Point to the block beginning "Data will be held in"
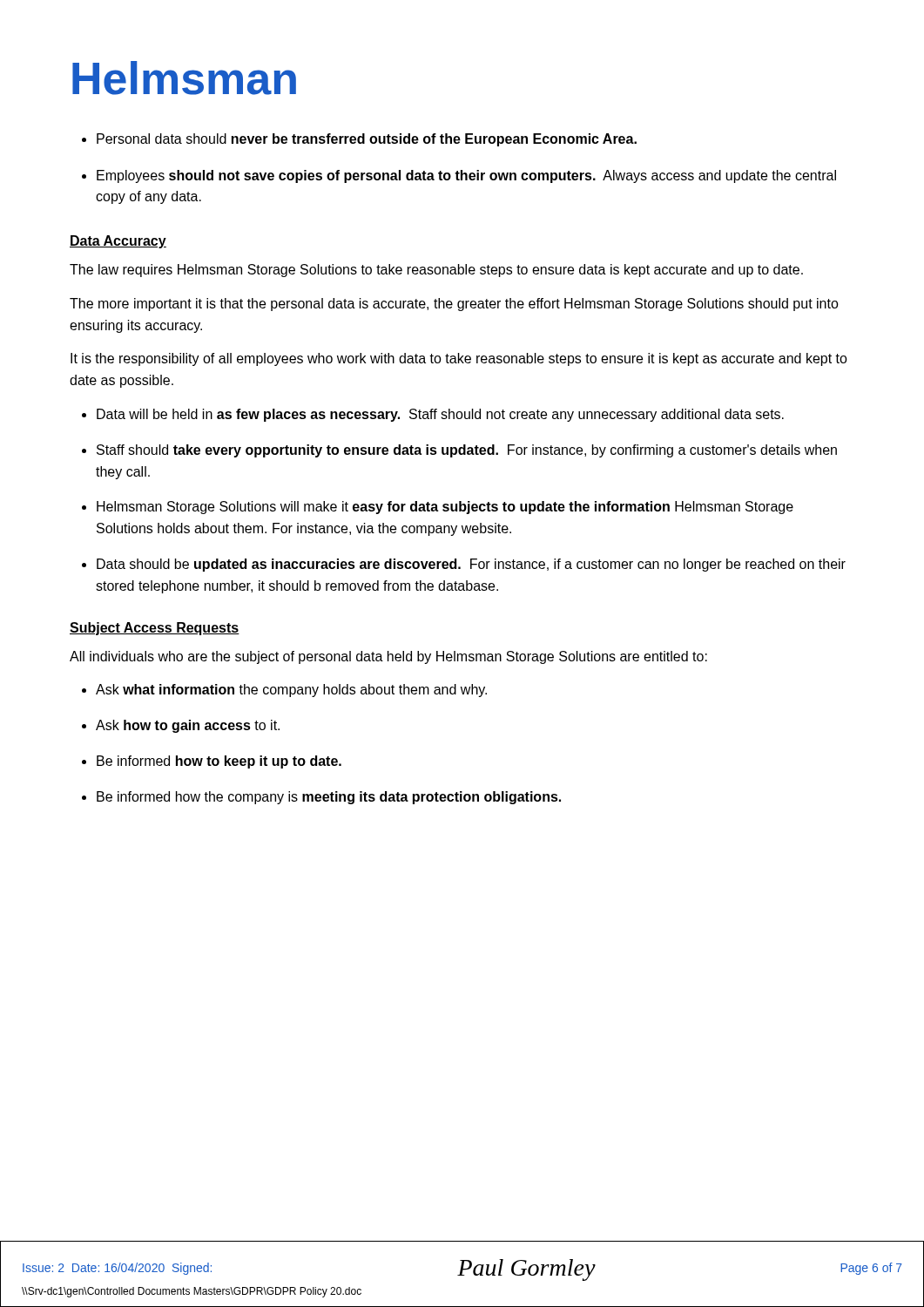Image resolution: width=924 pixels, height=1307 pixels. click(440, 414)
